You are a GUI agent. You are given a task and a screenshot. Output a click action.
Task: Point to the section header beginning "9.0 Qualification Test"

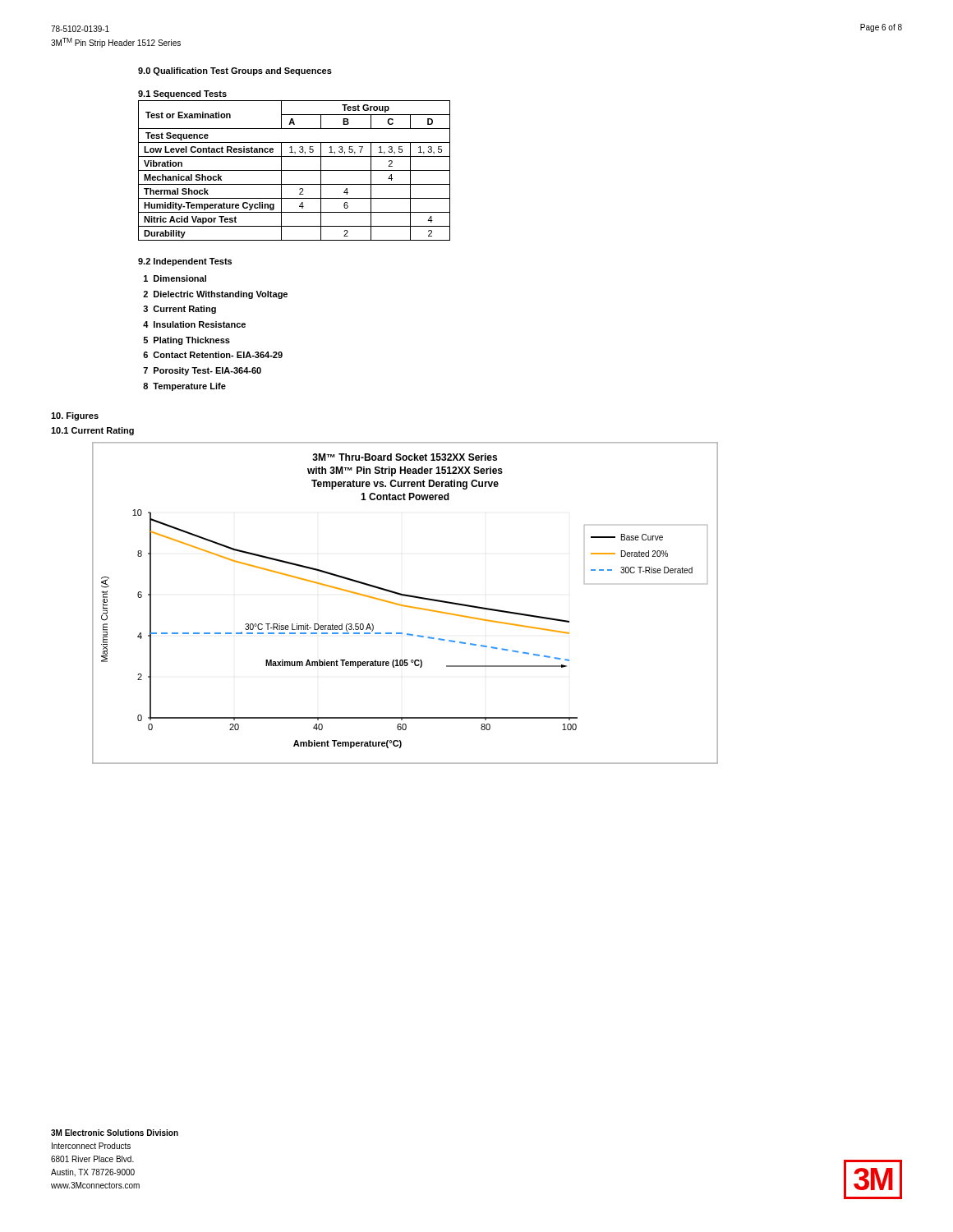(235, 71)
